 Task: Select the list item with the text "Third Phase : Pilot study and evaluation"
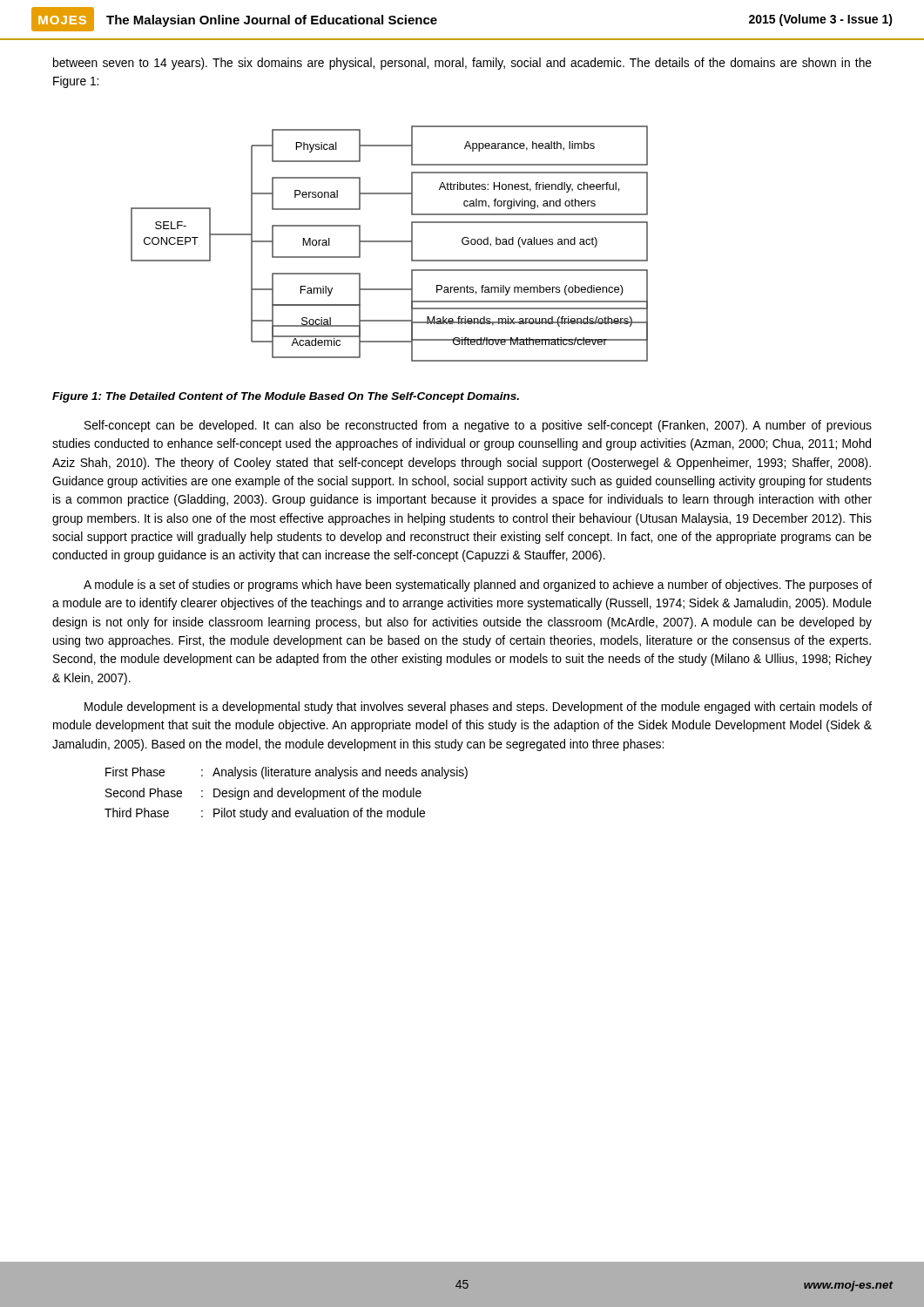(x=265, y=814)
